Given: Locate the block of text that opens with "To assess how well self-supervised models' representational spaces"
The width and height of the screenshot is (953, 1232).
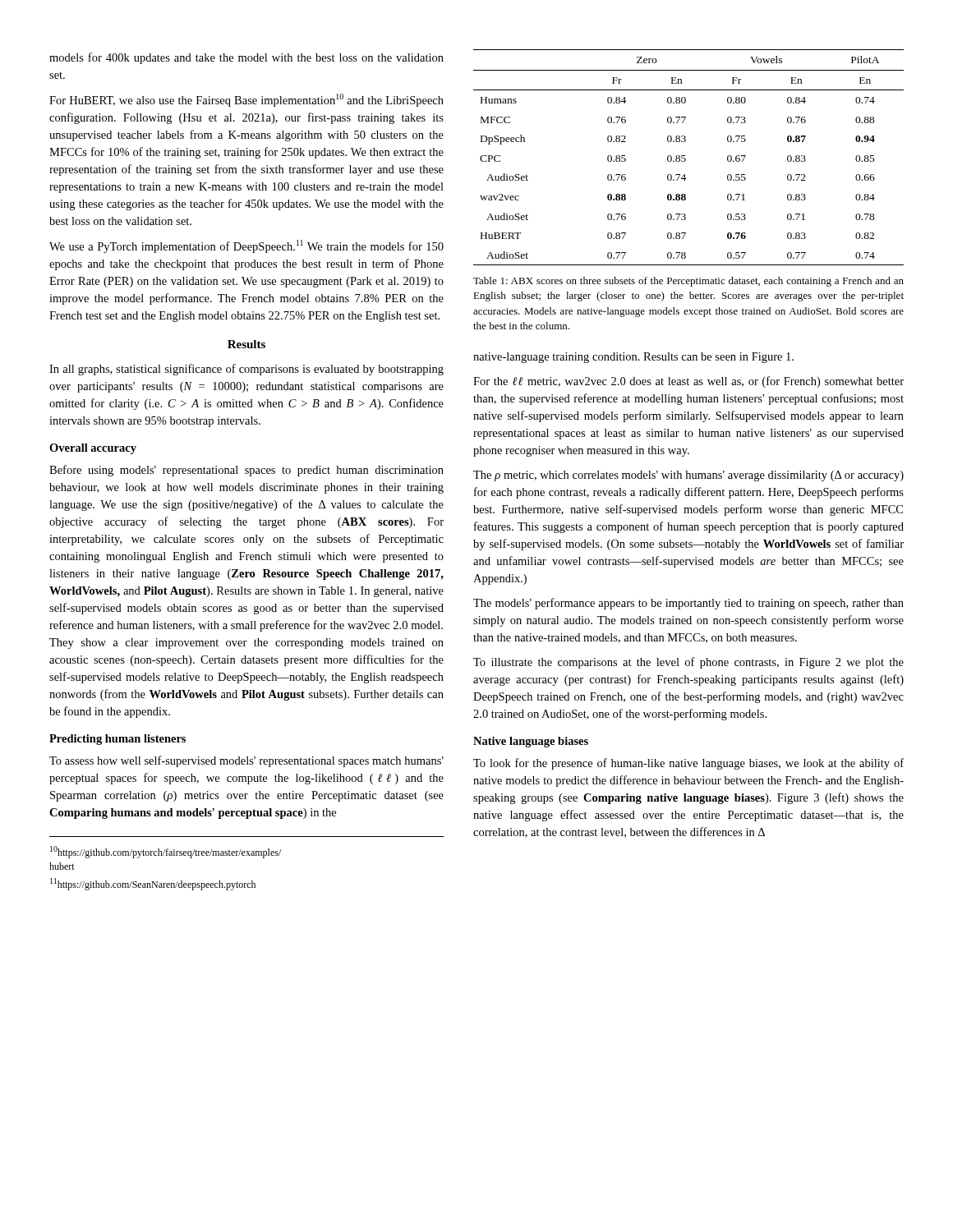Looking at the screenshot, I should click(x=246, y=787).
